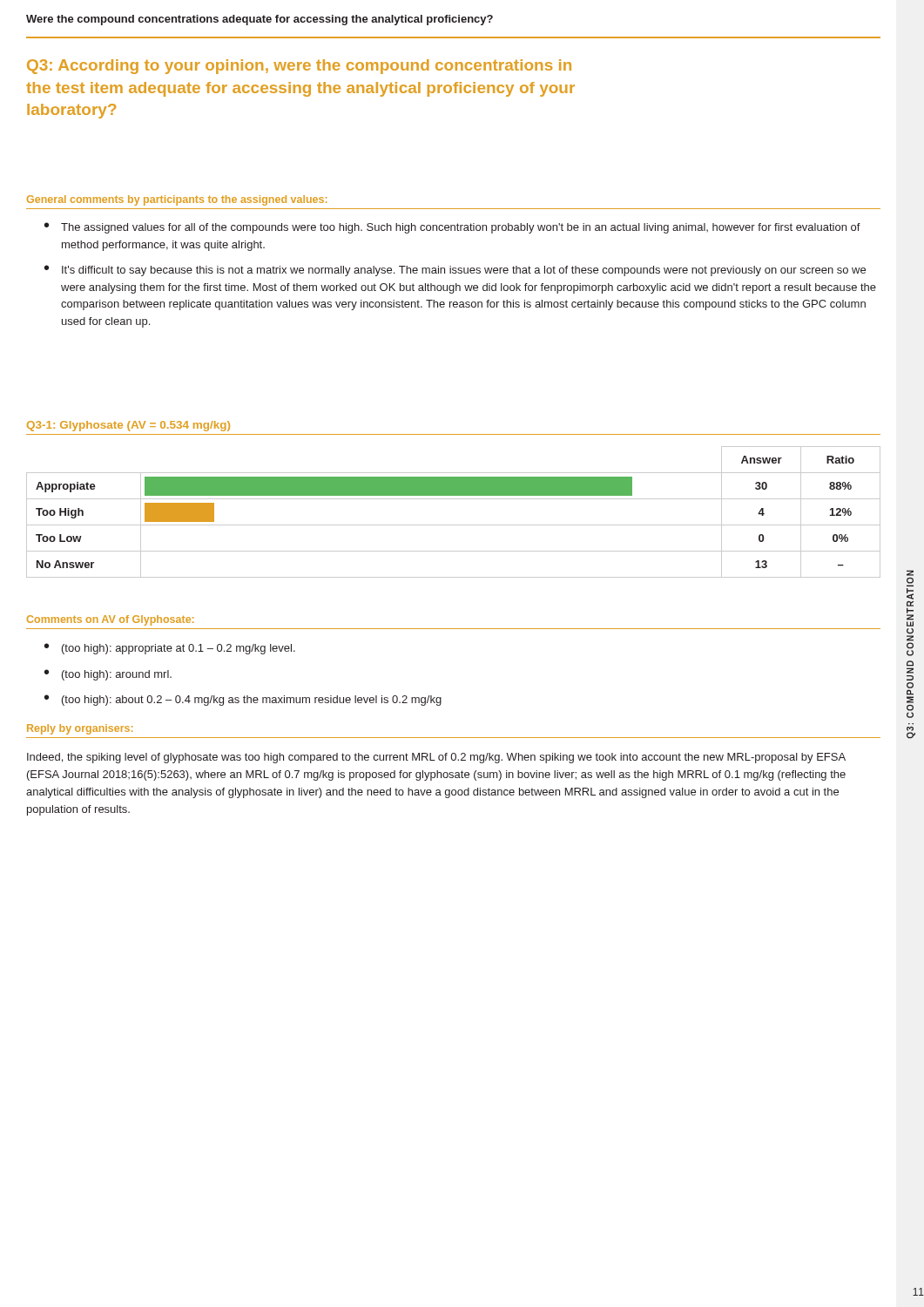Viewport: 924px width, 1307px height.
Task: Find the section header that reads "Reply by organisers:"
Action: (x=453, y=730)
